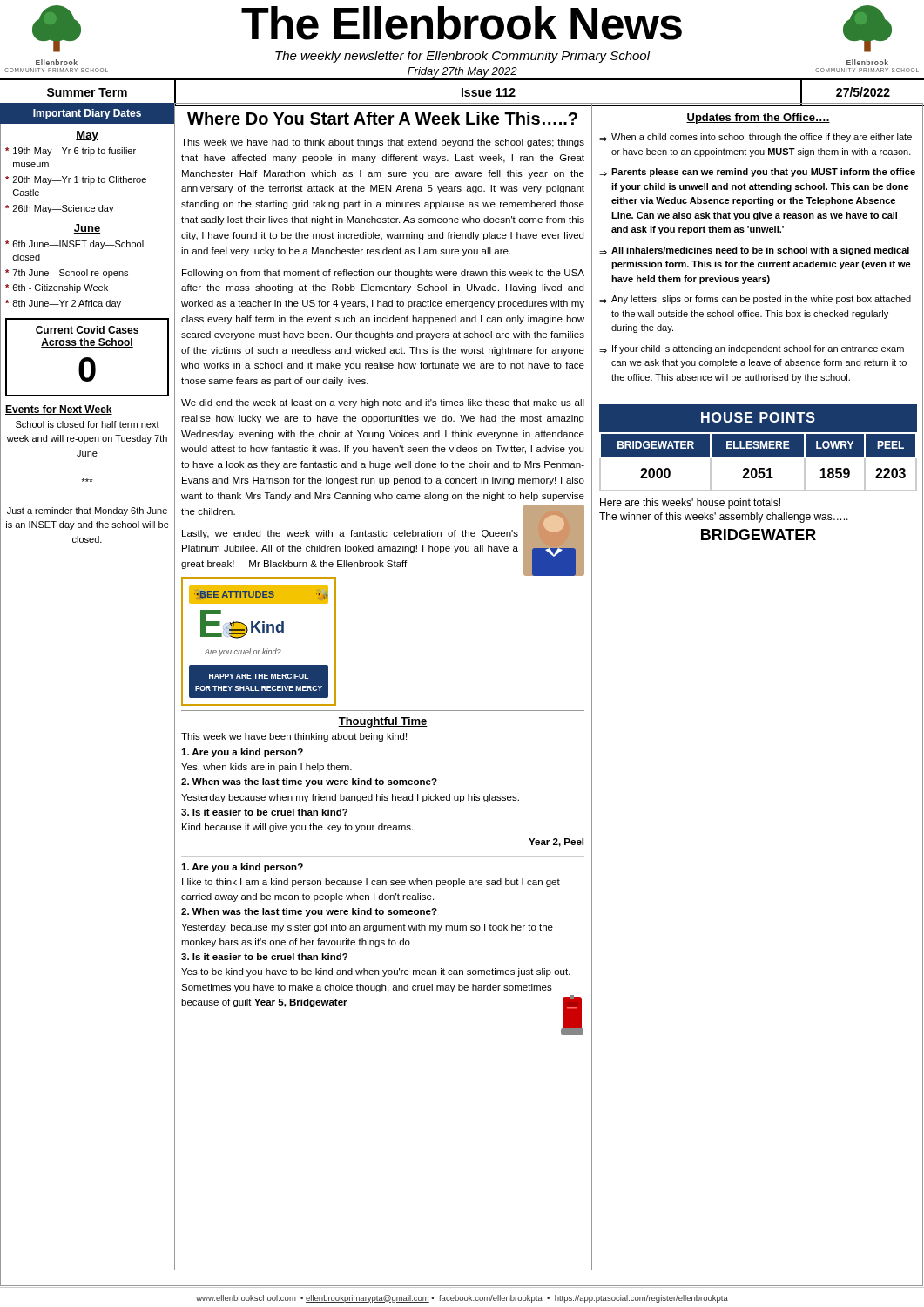Navigate to the passage starting "We did end the week at least"
The width and height of the screenshot is (924, 1307).
click(383, 459)
